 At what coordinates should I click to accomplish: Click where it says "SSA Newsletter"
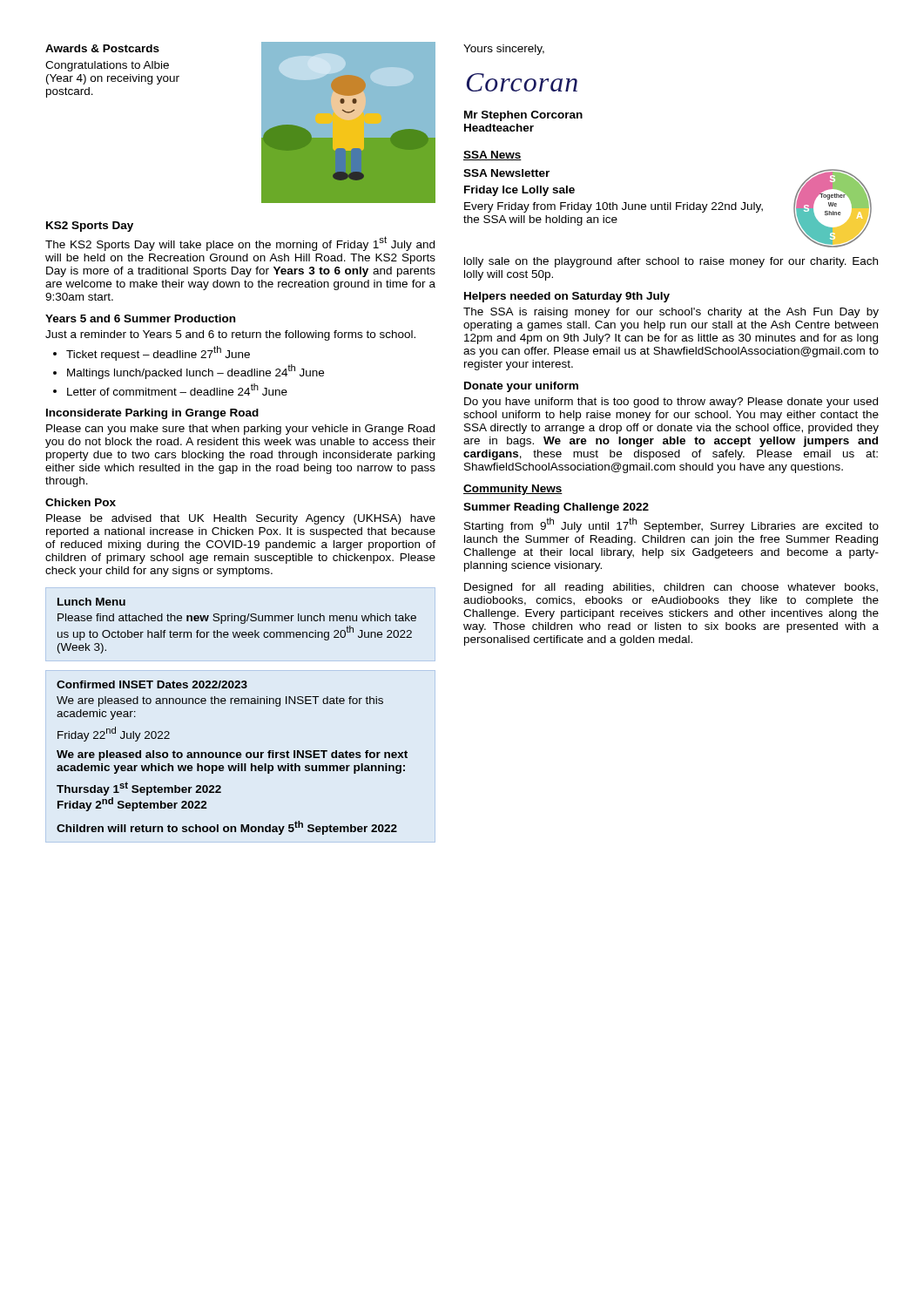(507, 173)
